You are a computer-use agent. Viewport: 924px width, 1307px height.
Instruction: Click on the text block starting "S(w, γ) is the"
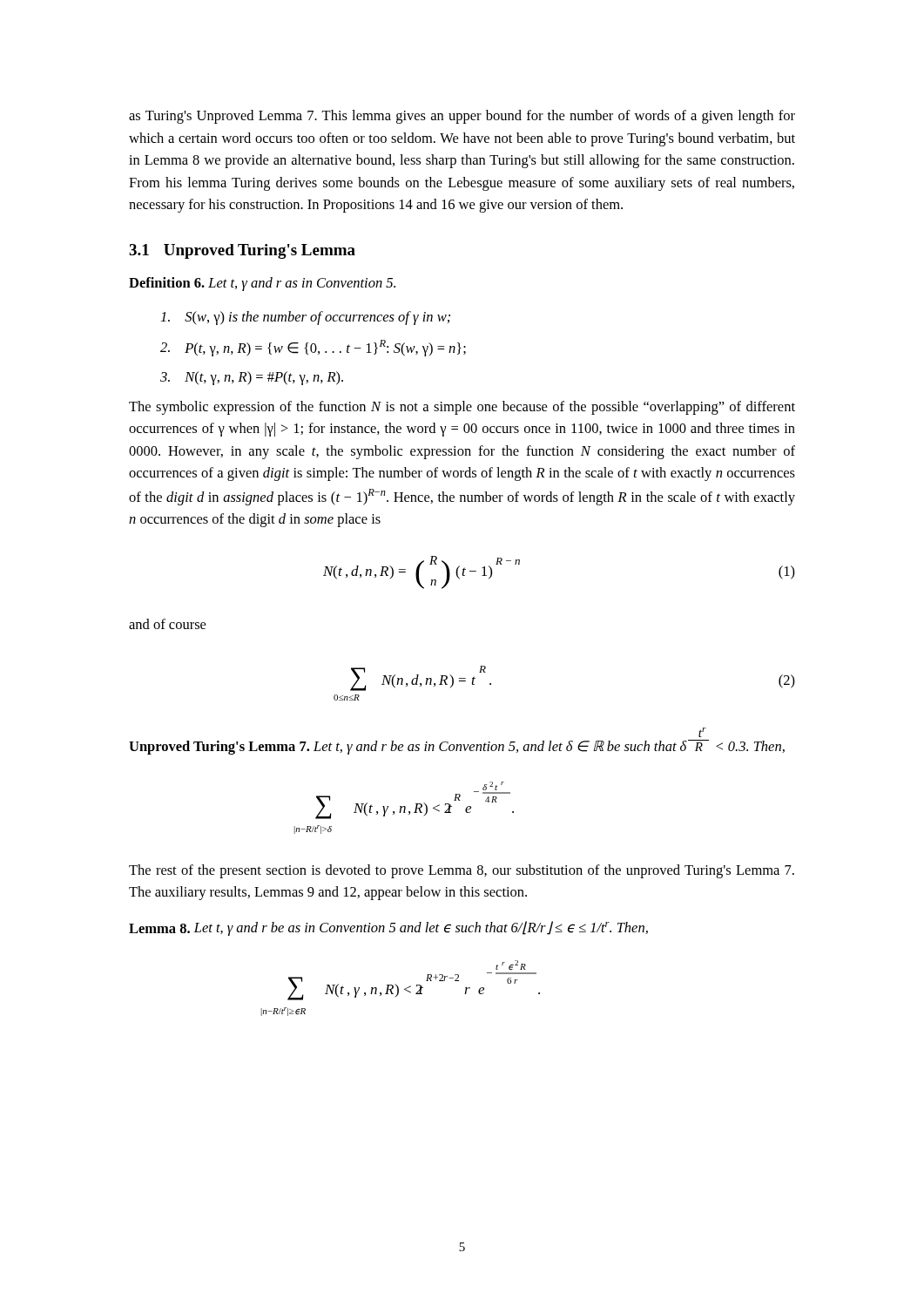(306, 317)
